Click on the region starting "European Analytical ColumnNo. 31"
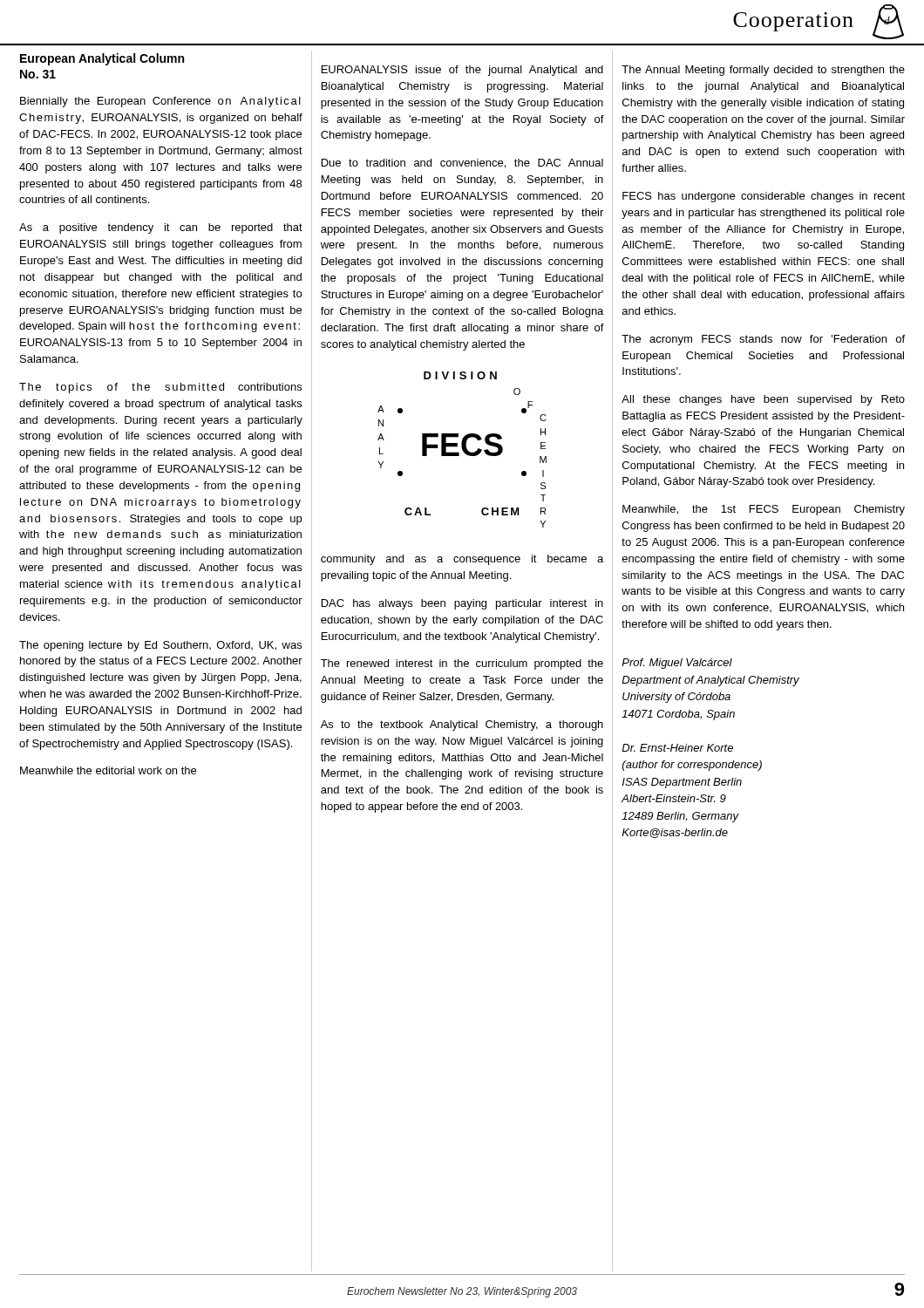The width and height of the screenshot is (924, 1308). coord(102,66)
